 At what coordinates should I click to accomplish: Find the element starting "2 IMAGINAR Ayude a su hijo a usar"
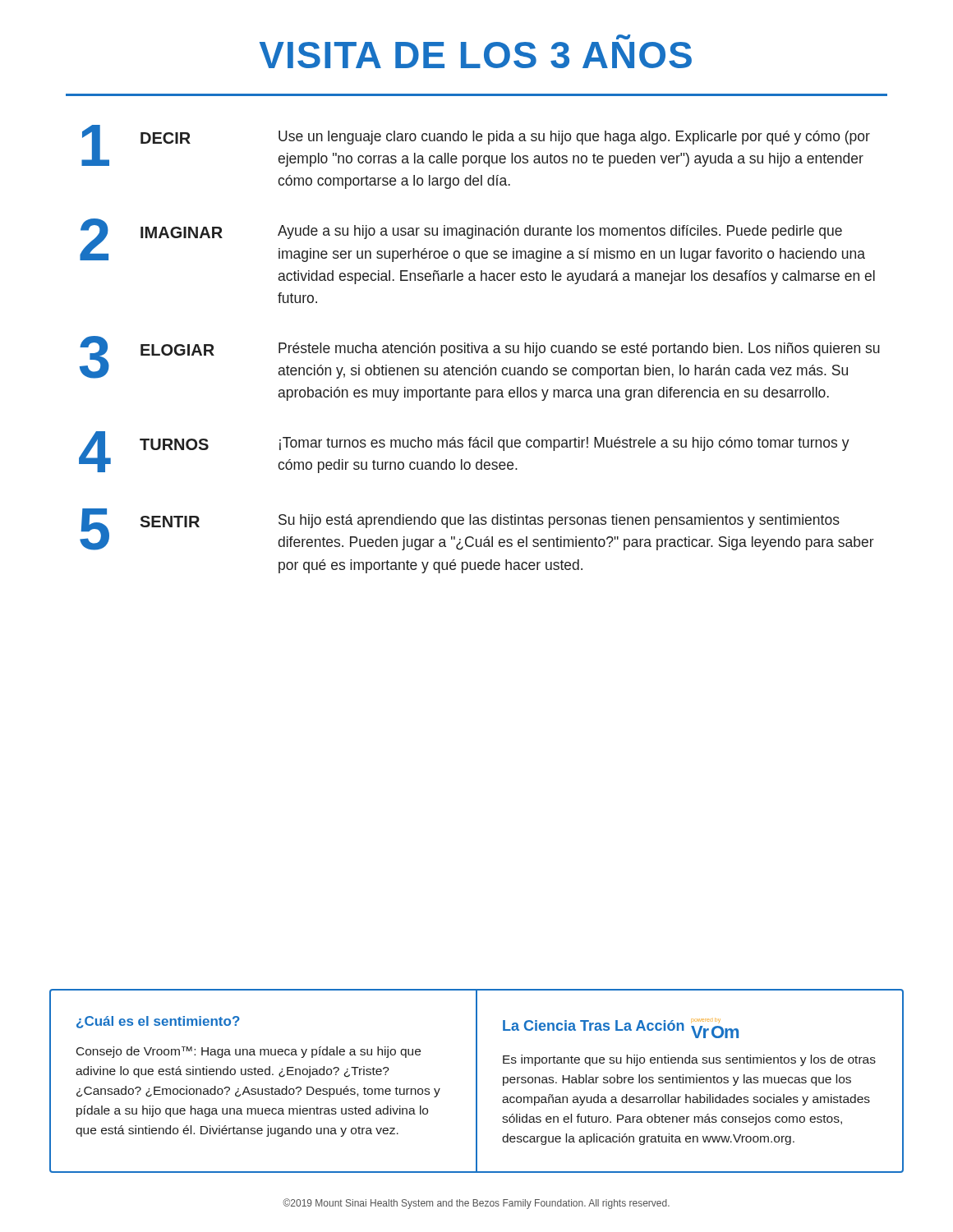click(476, 262)
